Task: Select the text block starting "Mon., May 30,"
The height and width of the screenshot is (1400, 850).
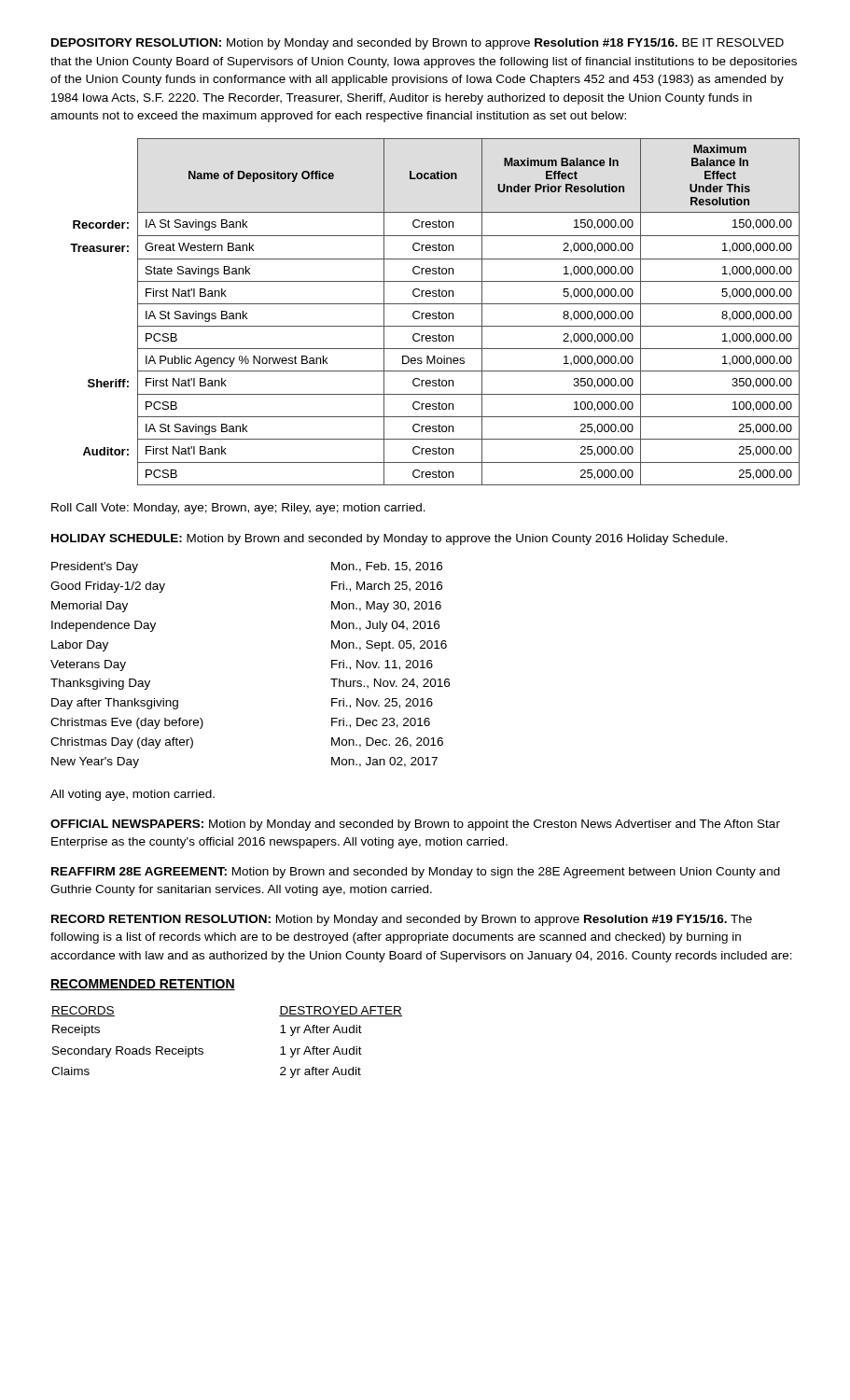Action: [x=386, y=605]
